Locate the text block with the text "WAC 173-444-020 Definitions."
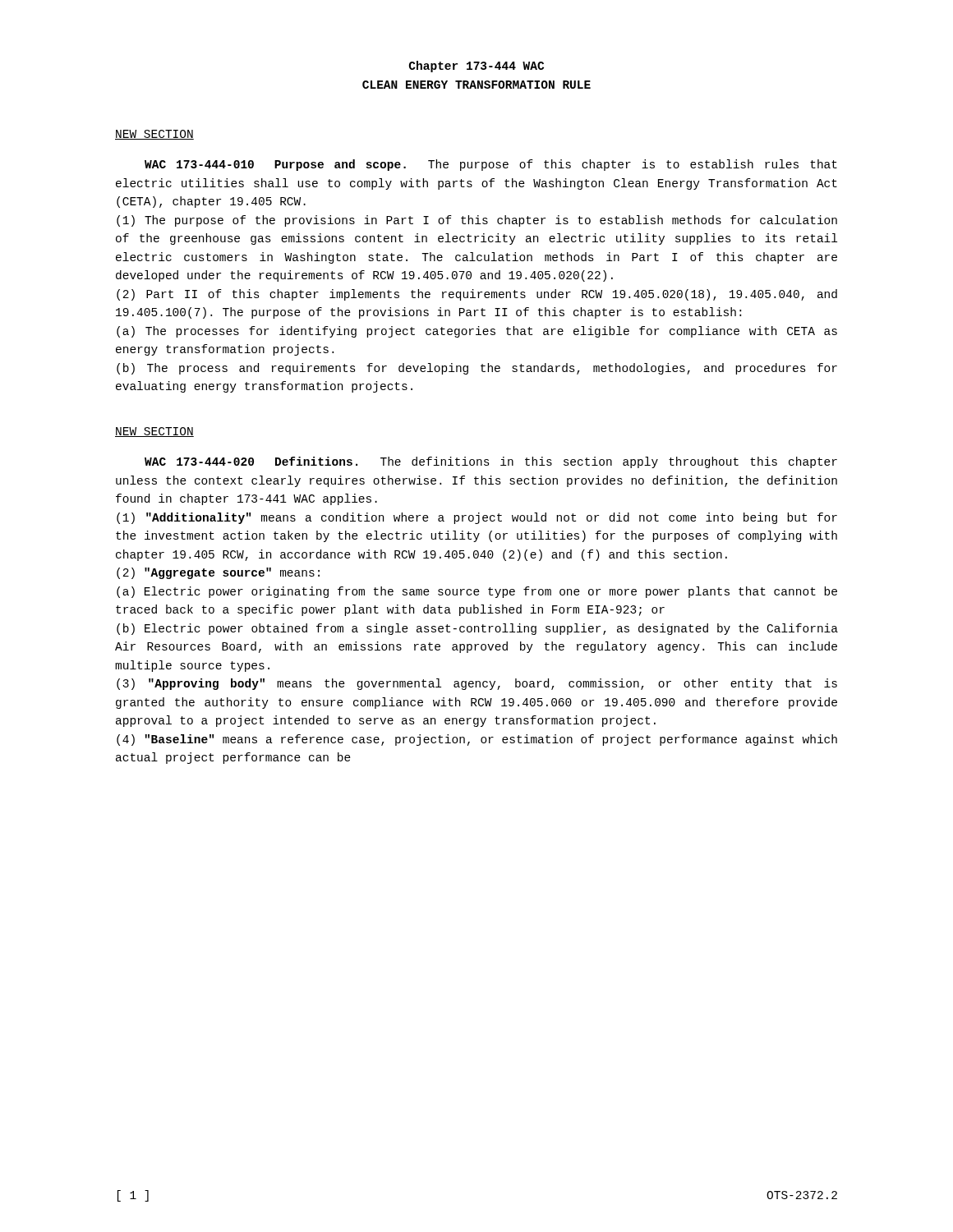953x1232 pixels. 476,611
